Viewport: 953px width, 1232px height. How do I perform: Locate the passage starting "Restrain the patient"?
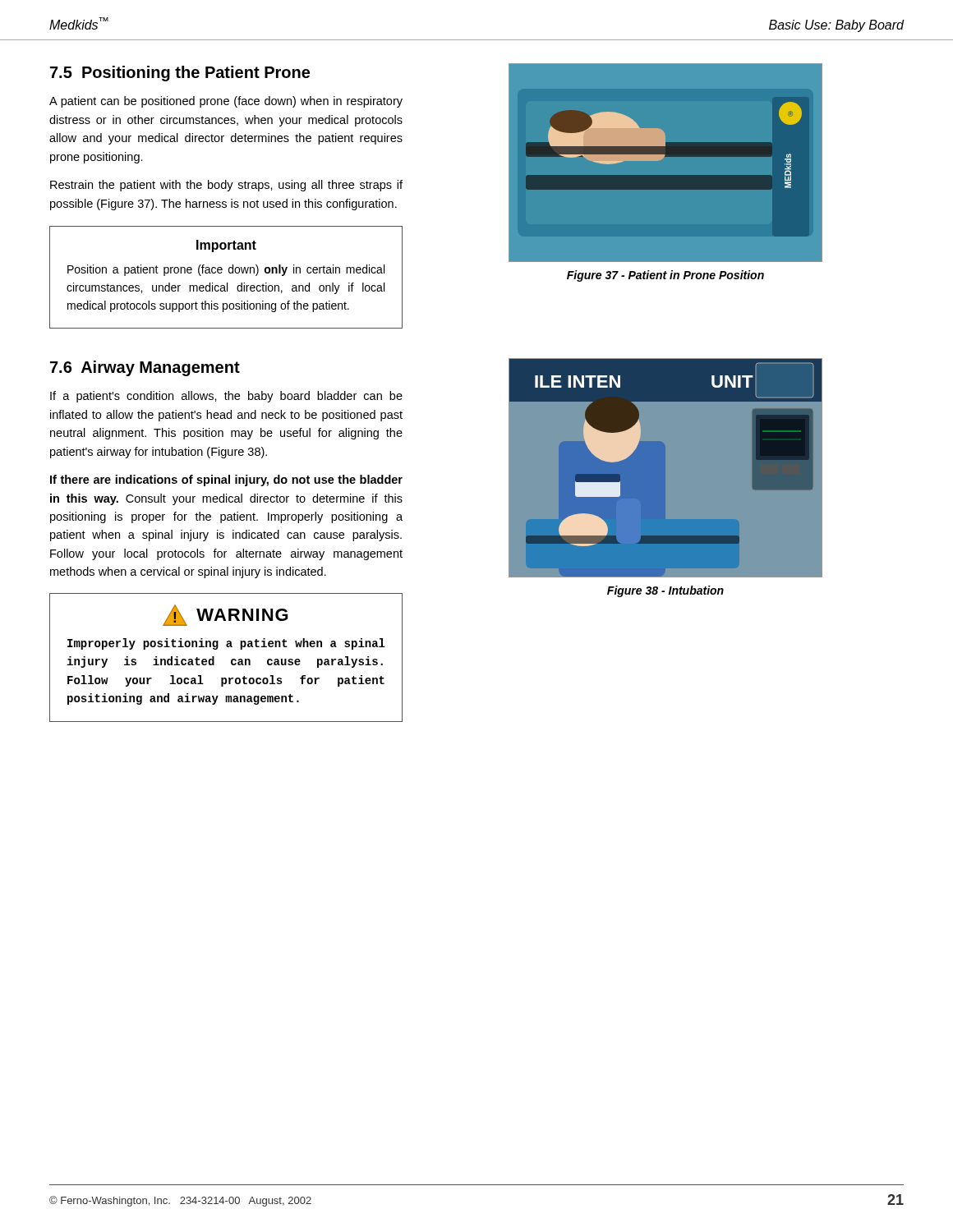226,194
